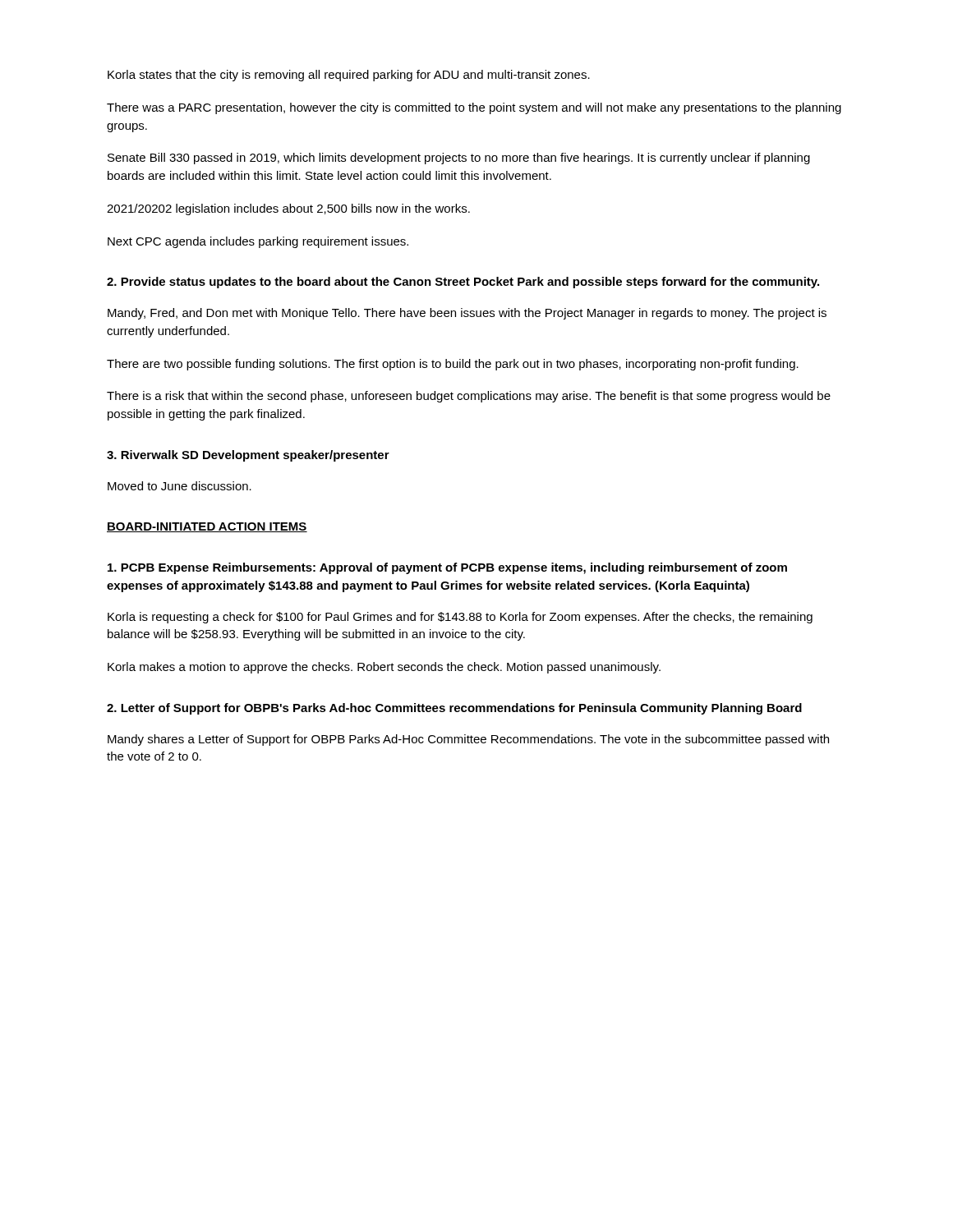
Task: Click on the block starting "There is a risk that within"
Action: (469, 405)
